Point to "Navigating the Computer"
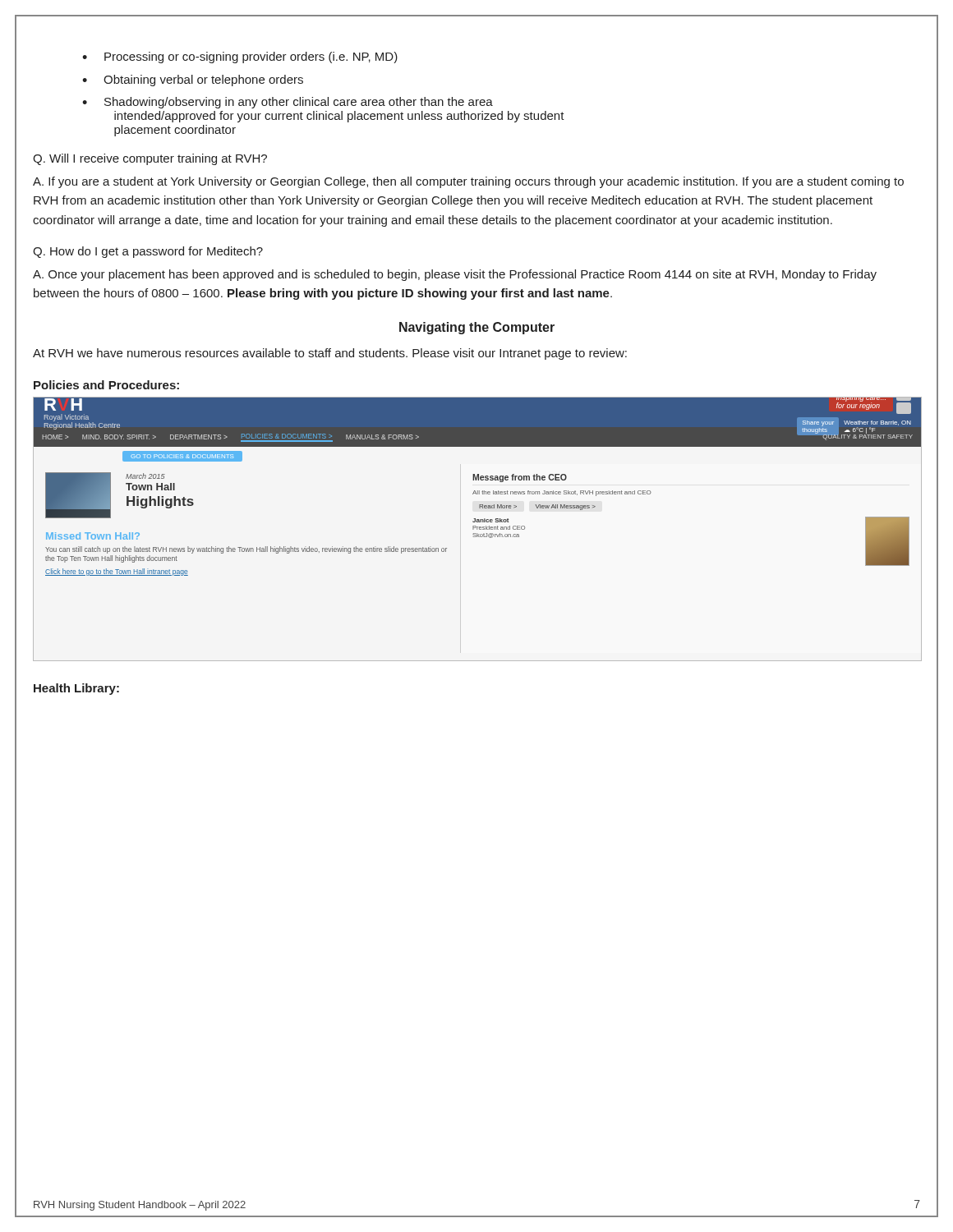953x1232 pixels. click(476, 328)
